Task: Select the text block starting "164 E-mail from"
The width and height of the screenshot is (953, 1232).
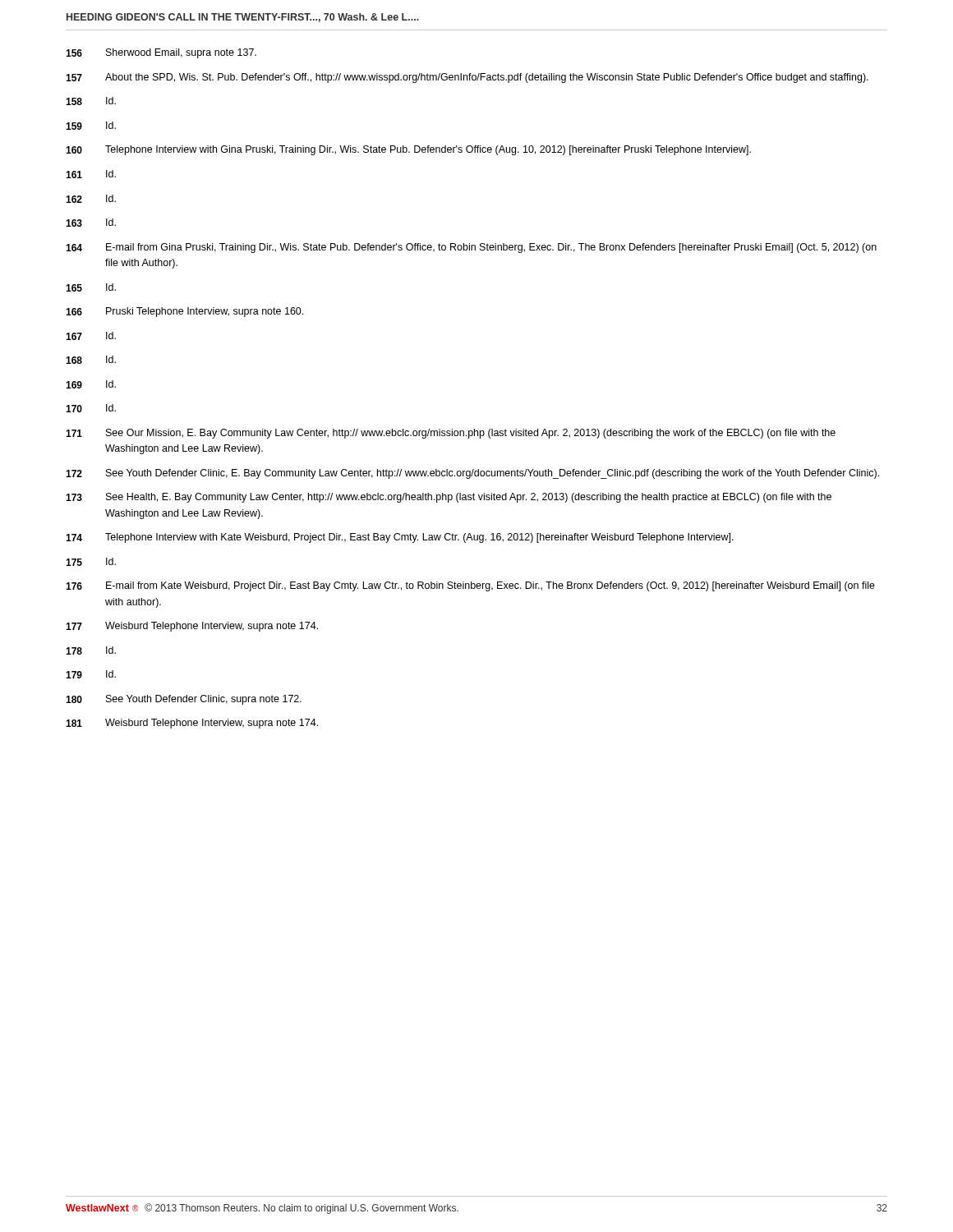Action: [x=476, y=256]
